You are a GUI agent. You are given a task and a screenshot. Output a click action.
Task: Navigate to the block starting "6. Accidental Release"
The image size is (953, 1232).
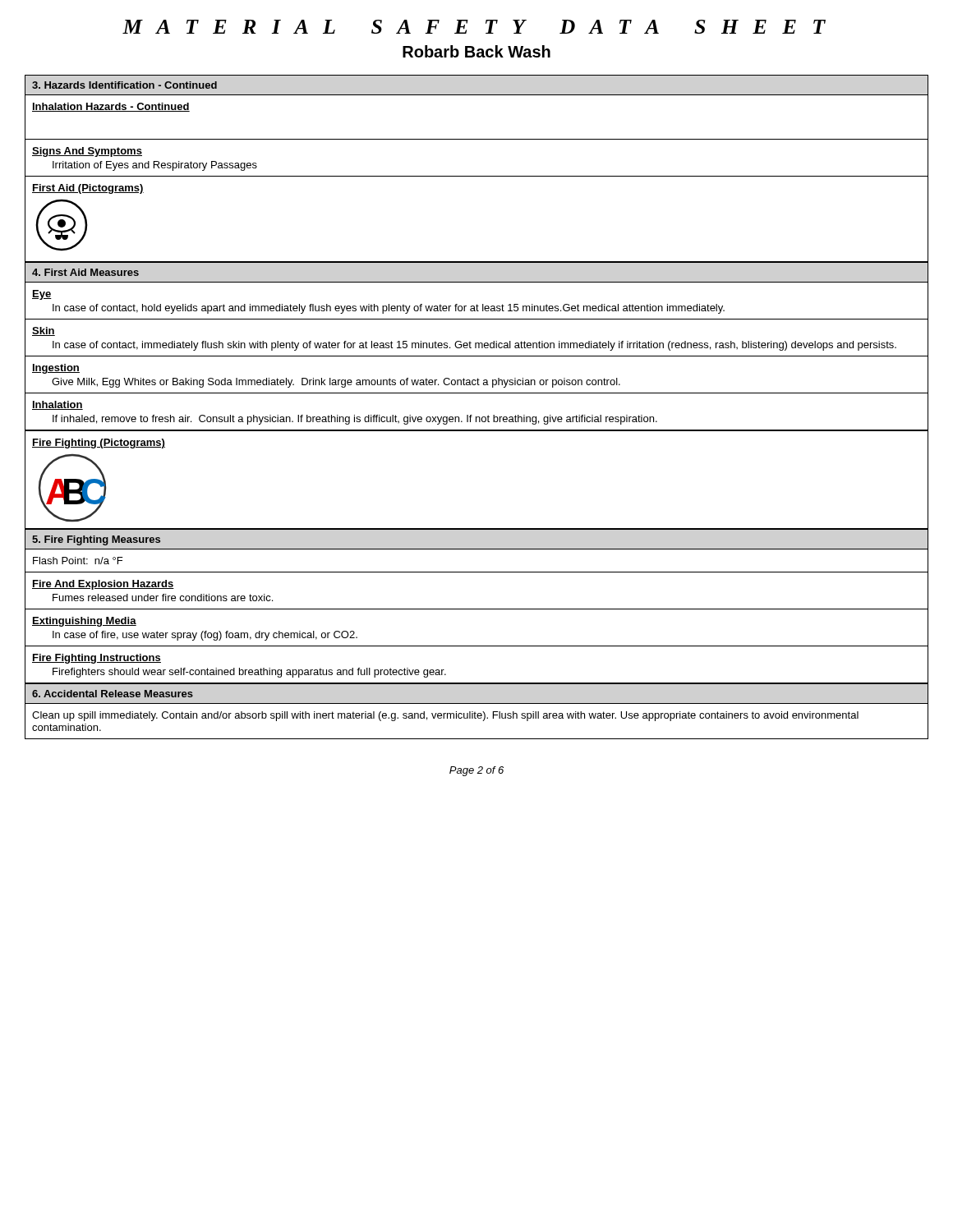coord(113,694)
